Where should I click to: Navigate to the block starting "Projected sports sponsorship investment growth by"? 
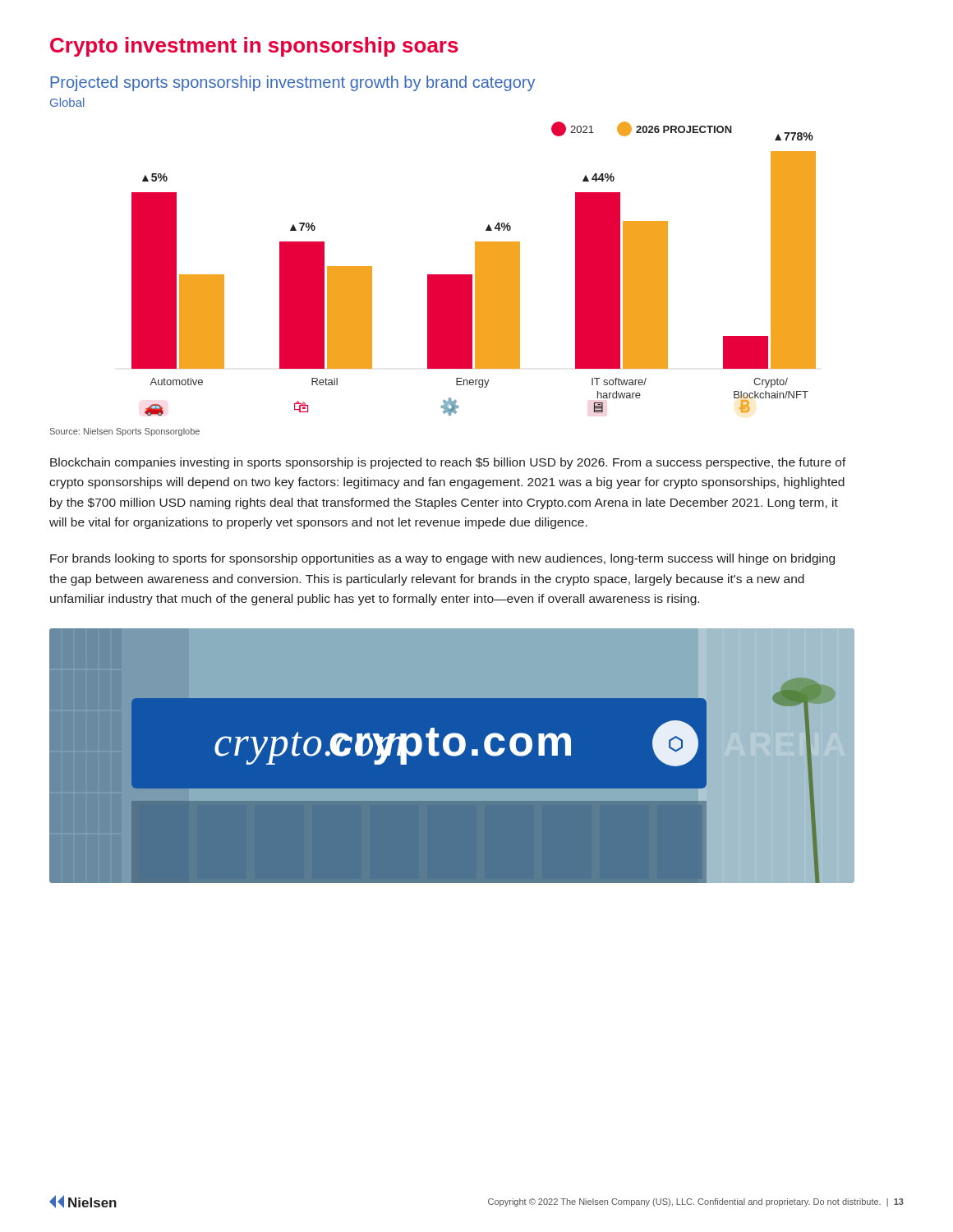tap(292, 82)
